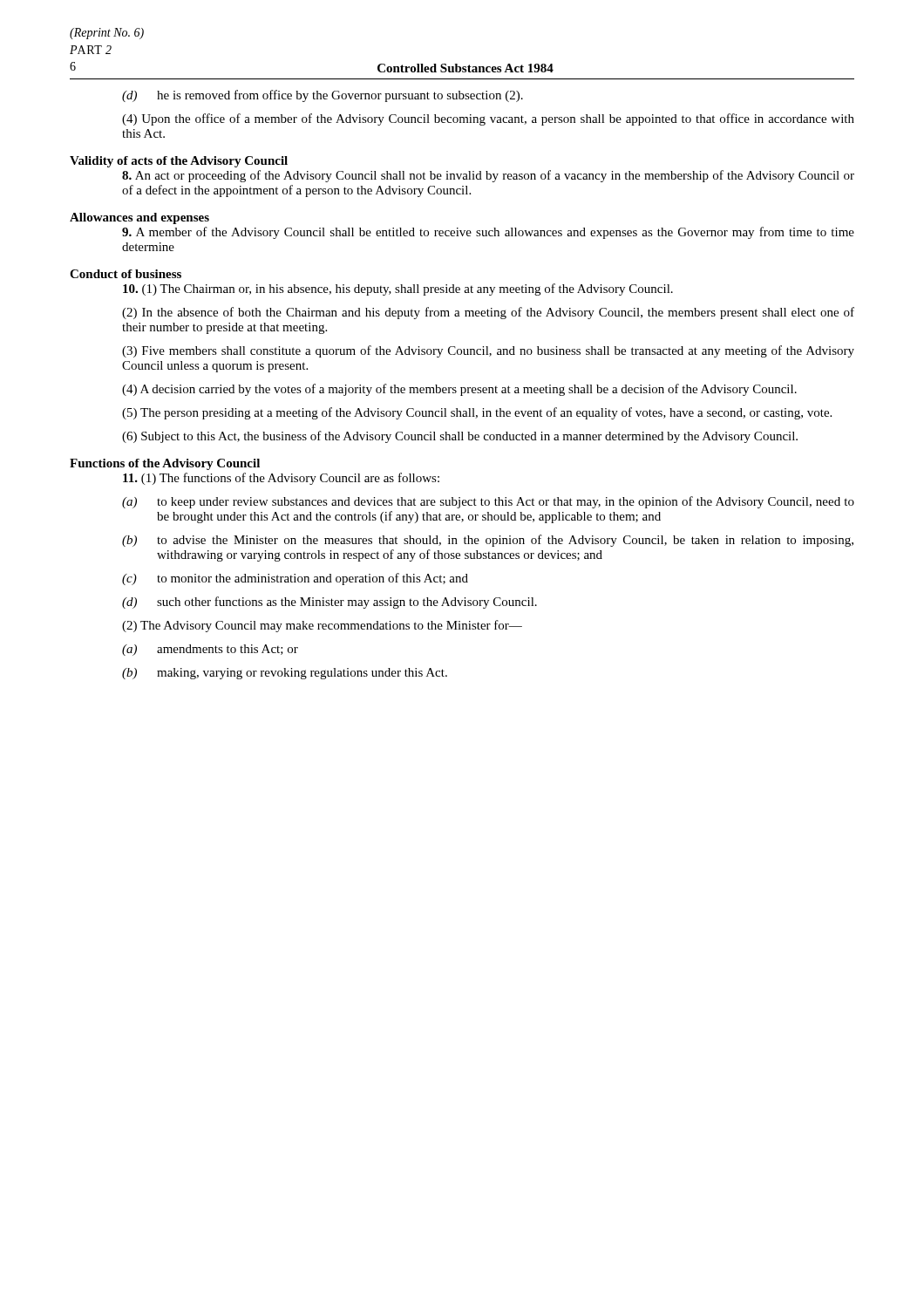The width and height of the screenshot is (924, 1308).
Task: Find the text block starting "(a) to keep"
Action: coord(488,509)
